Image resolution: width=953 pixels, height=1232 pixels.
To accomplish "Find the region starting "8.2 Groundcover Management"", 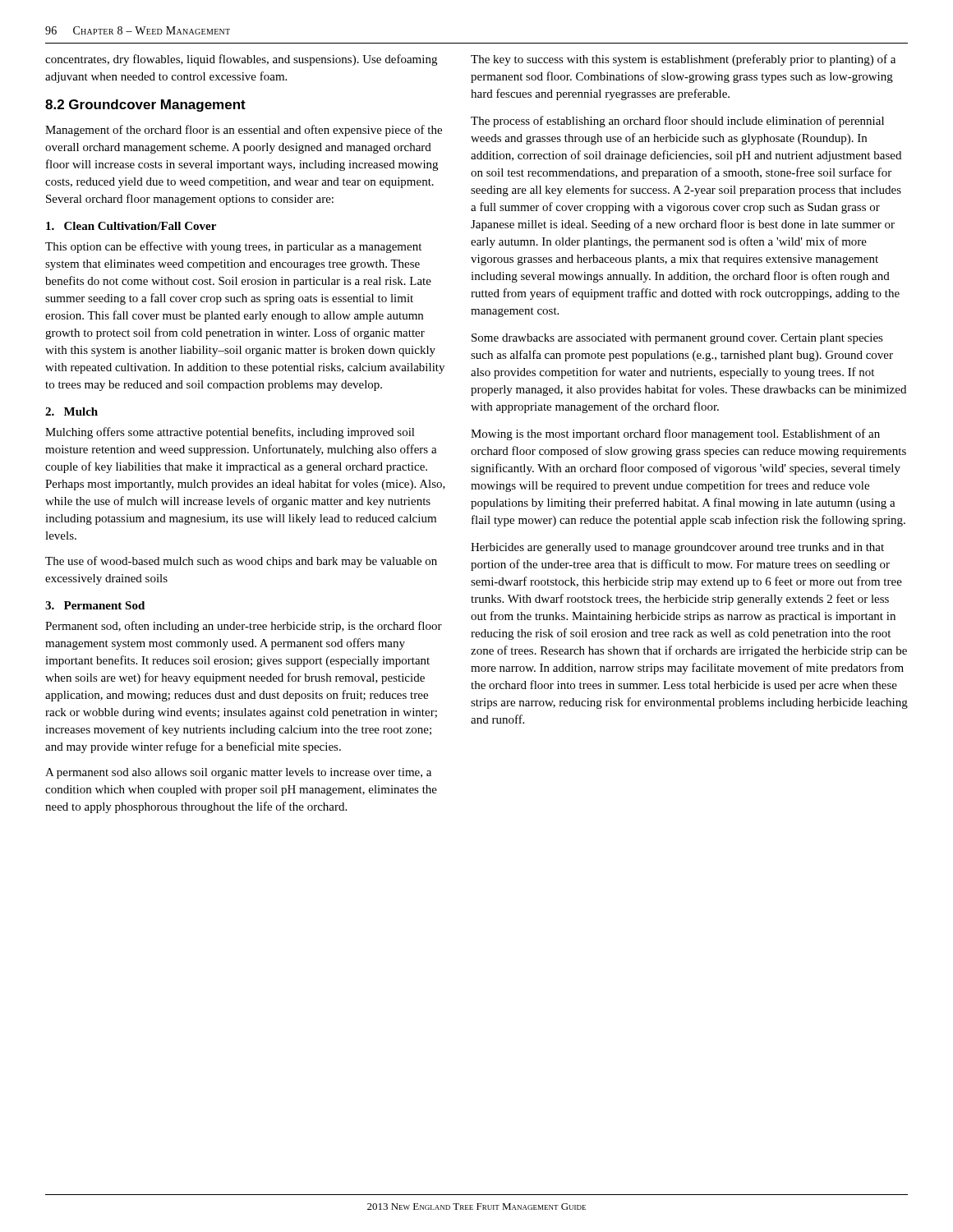I will [145, 105].
